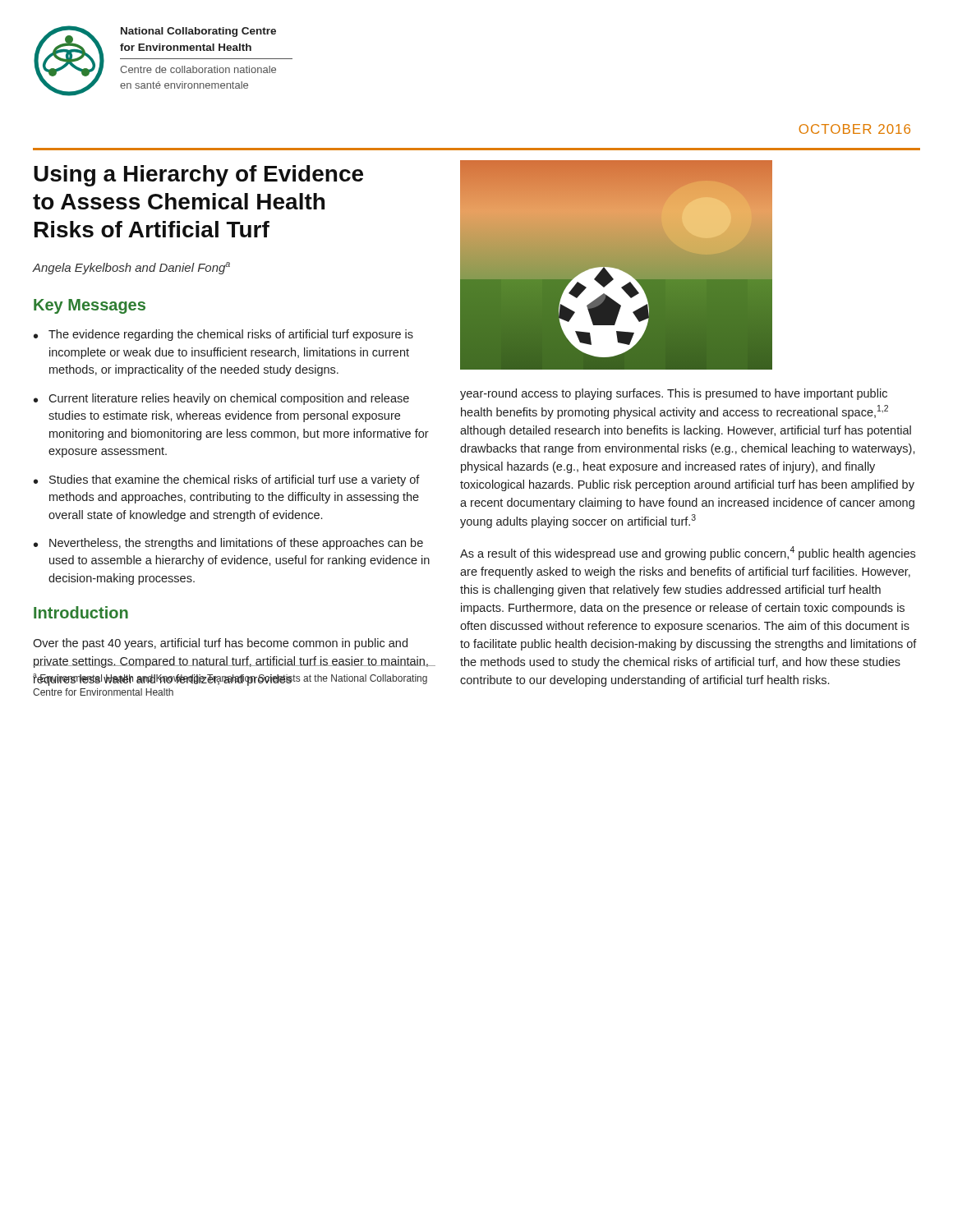Click on the photo
953x1232 pixels.
coord(616,265)
